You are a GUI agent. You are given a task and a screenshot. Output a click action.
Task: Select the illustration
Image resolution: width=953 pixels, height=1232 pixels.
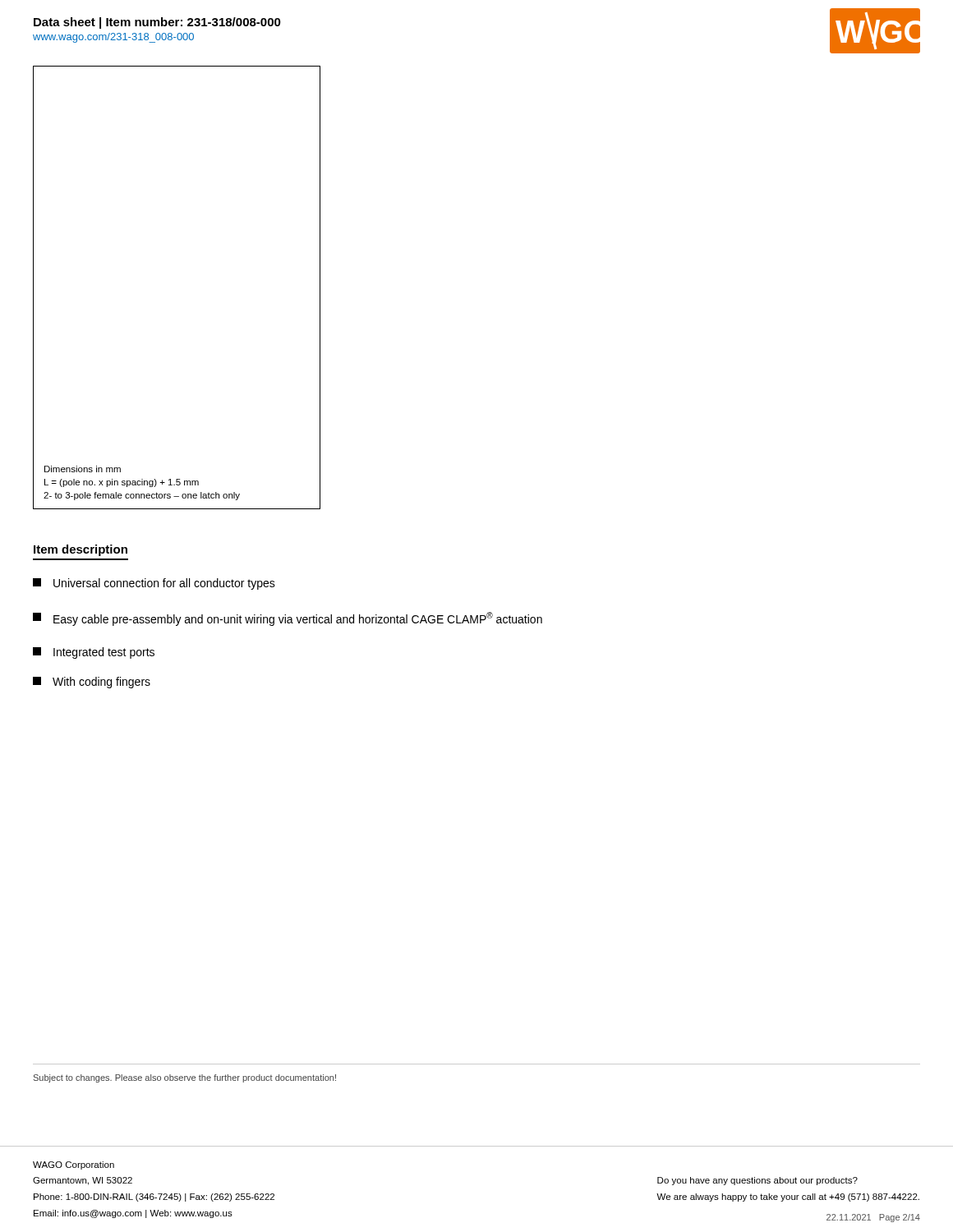point(177,287)
